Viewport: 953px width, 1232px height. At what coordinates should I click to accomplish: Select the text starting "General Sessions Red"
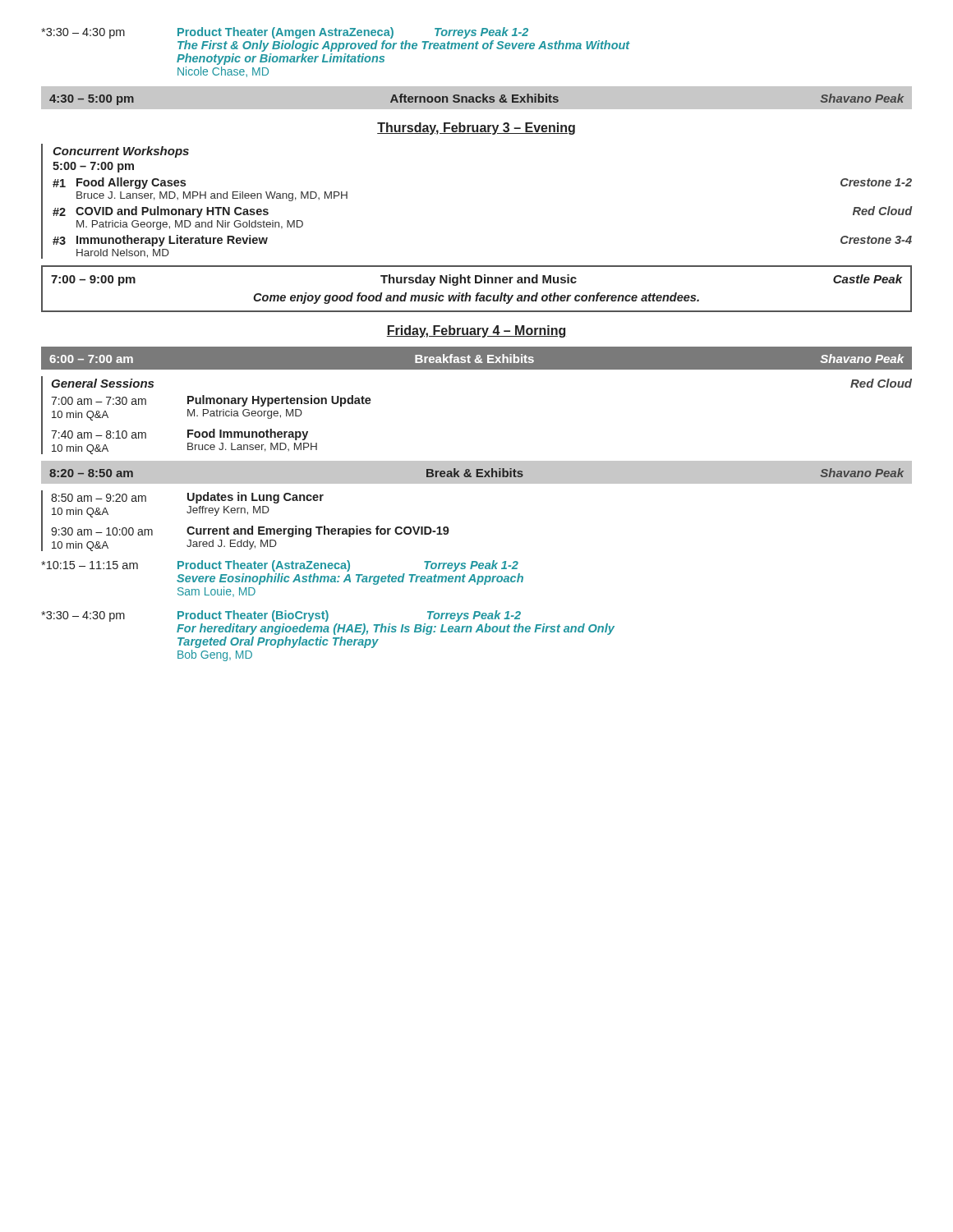click(x=107, y=384)
